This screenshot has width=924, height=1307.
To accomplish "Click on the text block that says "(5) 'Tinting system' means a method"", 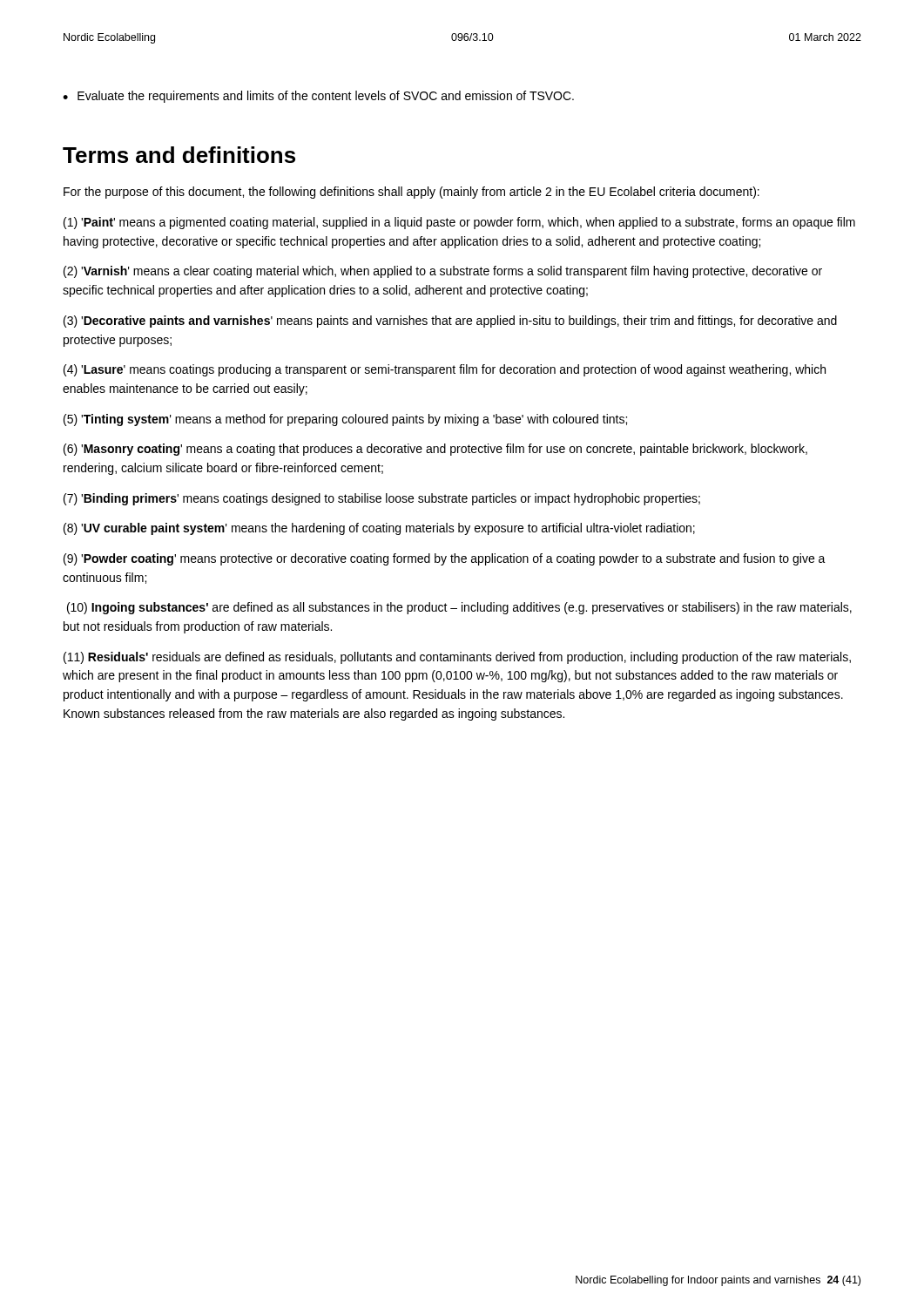I will tap(345, 419).
